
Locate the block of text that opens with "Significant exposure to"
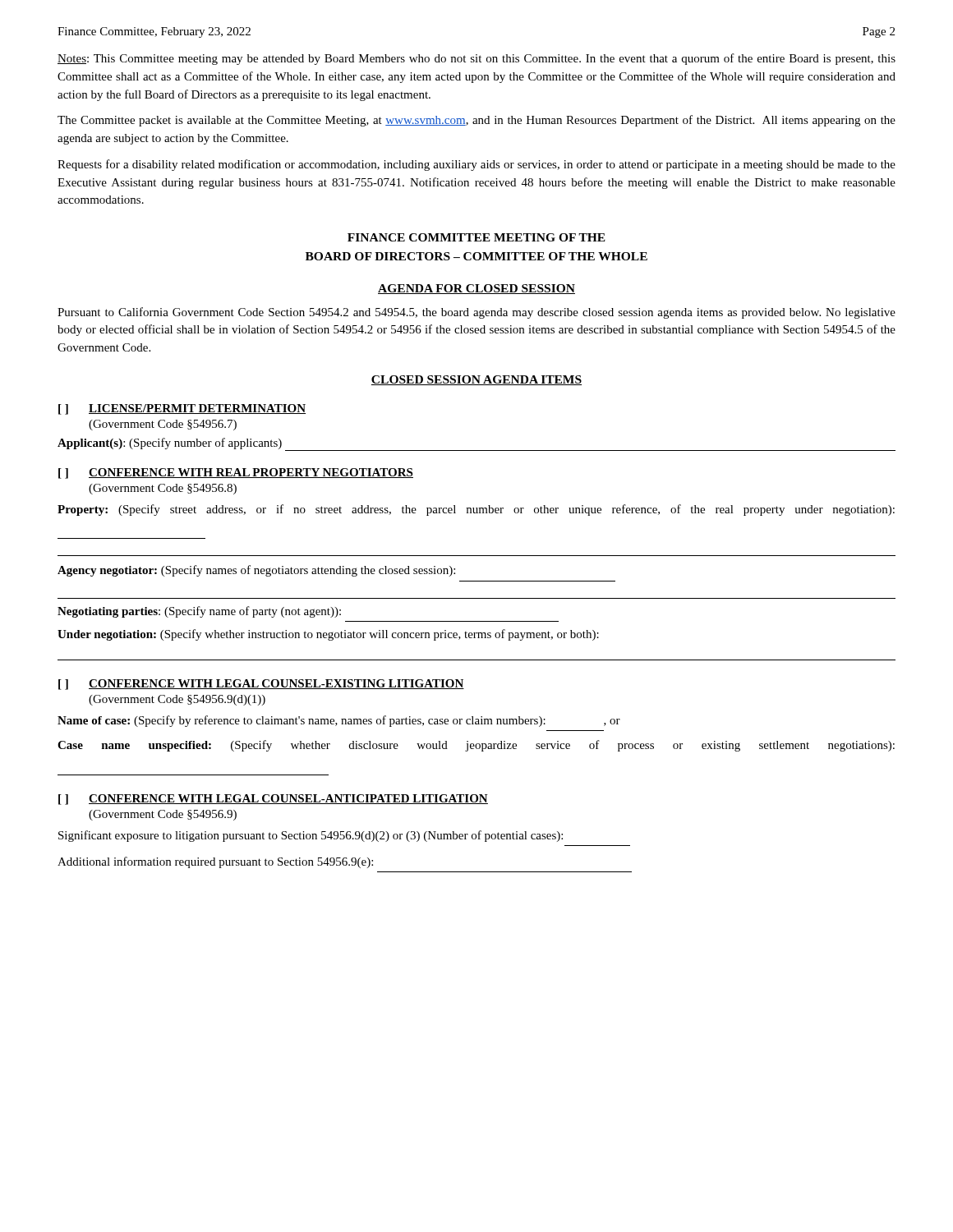(x=344, y=836)
